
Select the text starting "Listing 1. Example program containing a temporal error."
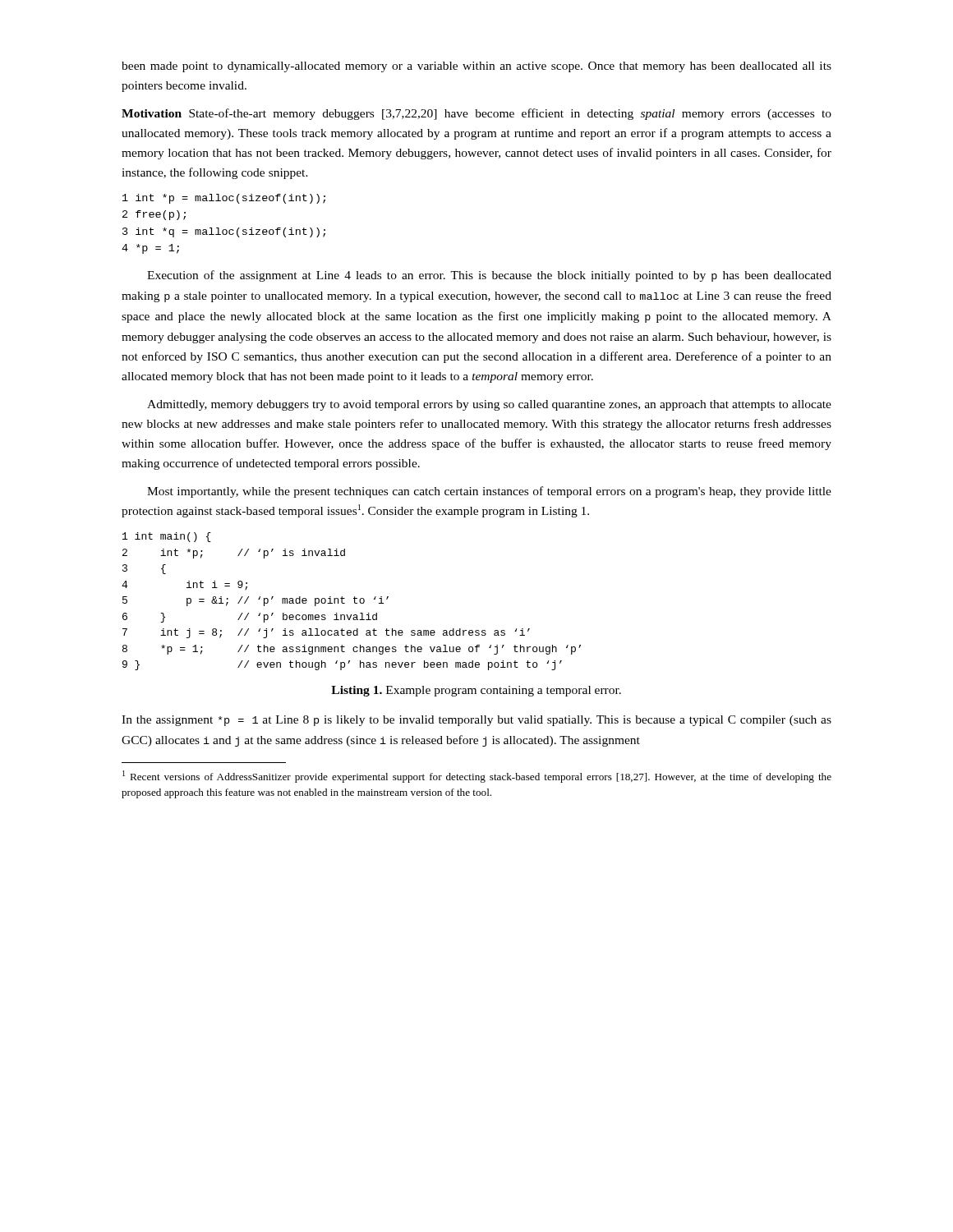tap(476, 690)
